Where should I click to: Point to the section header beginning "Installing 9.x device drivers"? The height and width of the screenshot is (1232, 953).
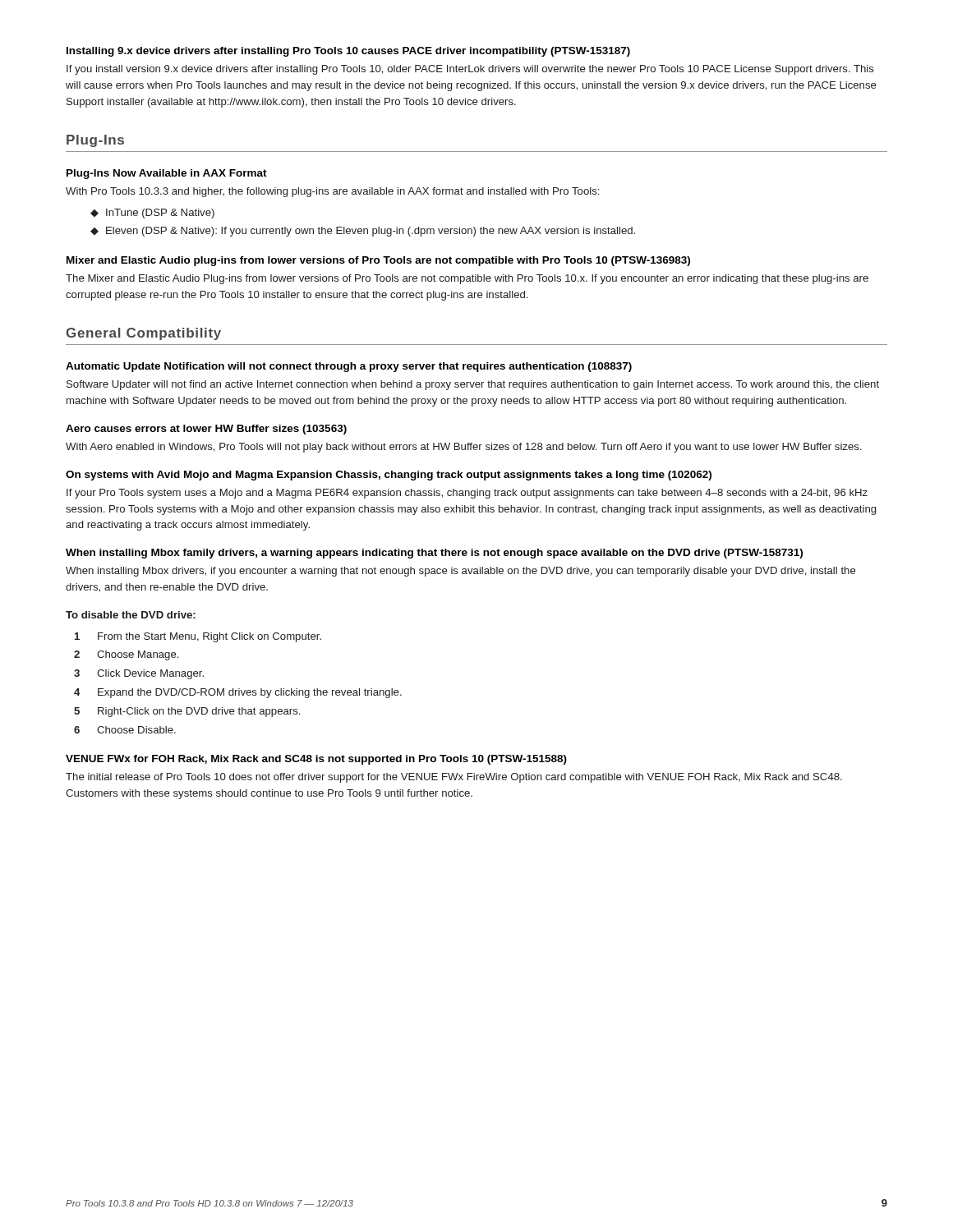pos(348,51)
